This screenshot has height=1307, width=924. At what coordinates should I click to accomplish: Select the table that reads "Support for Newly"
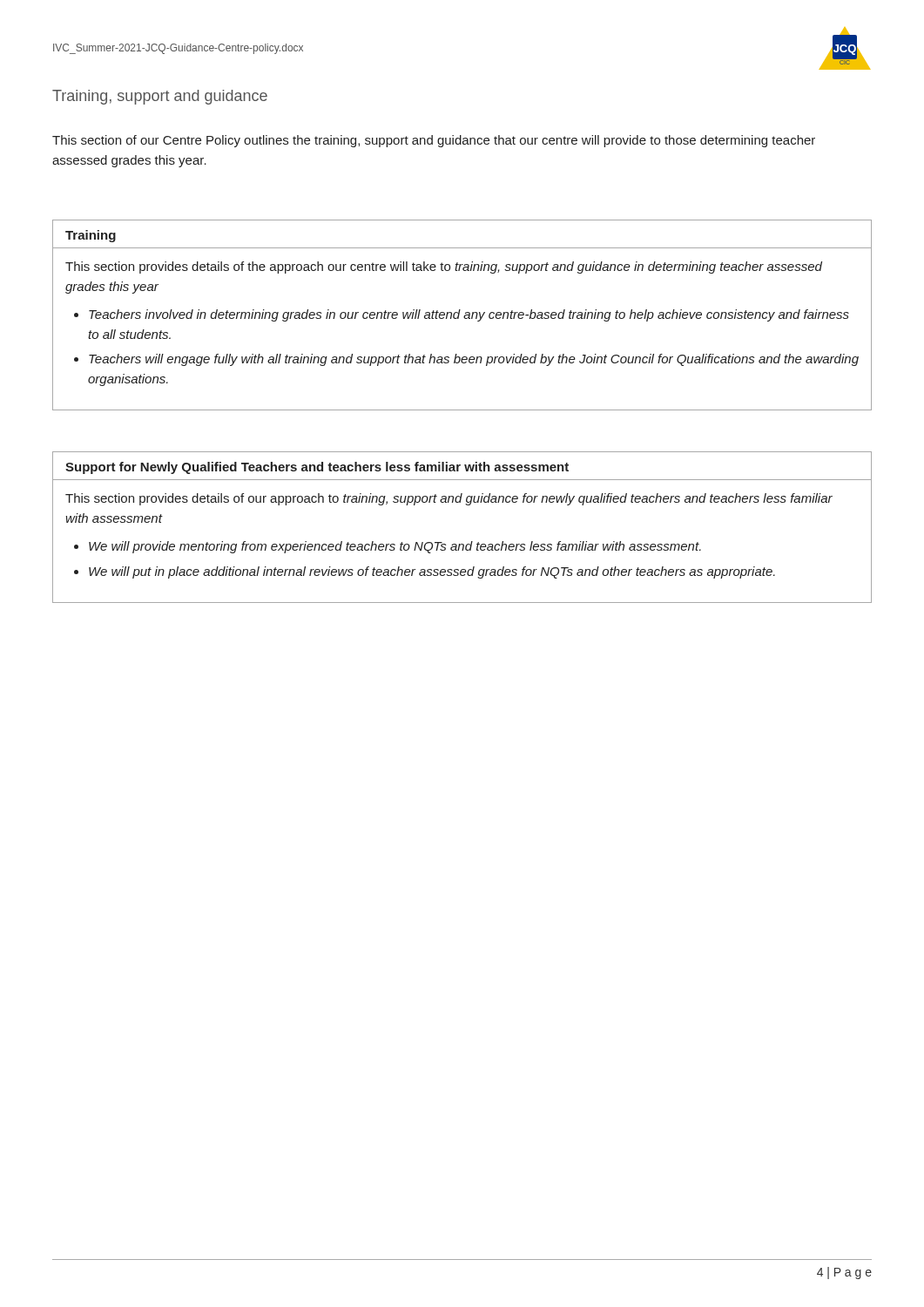point(462,527)
